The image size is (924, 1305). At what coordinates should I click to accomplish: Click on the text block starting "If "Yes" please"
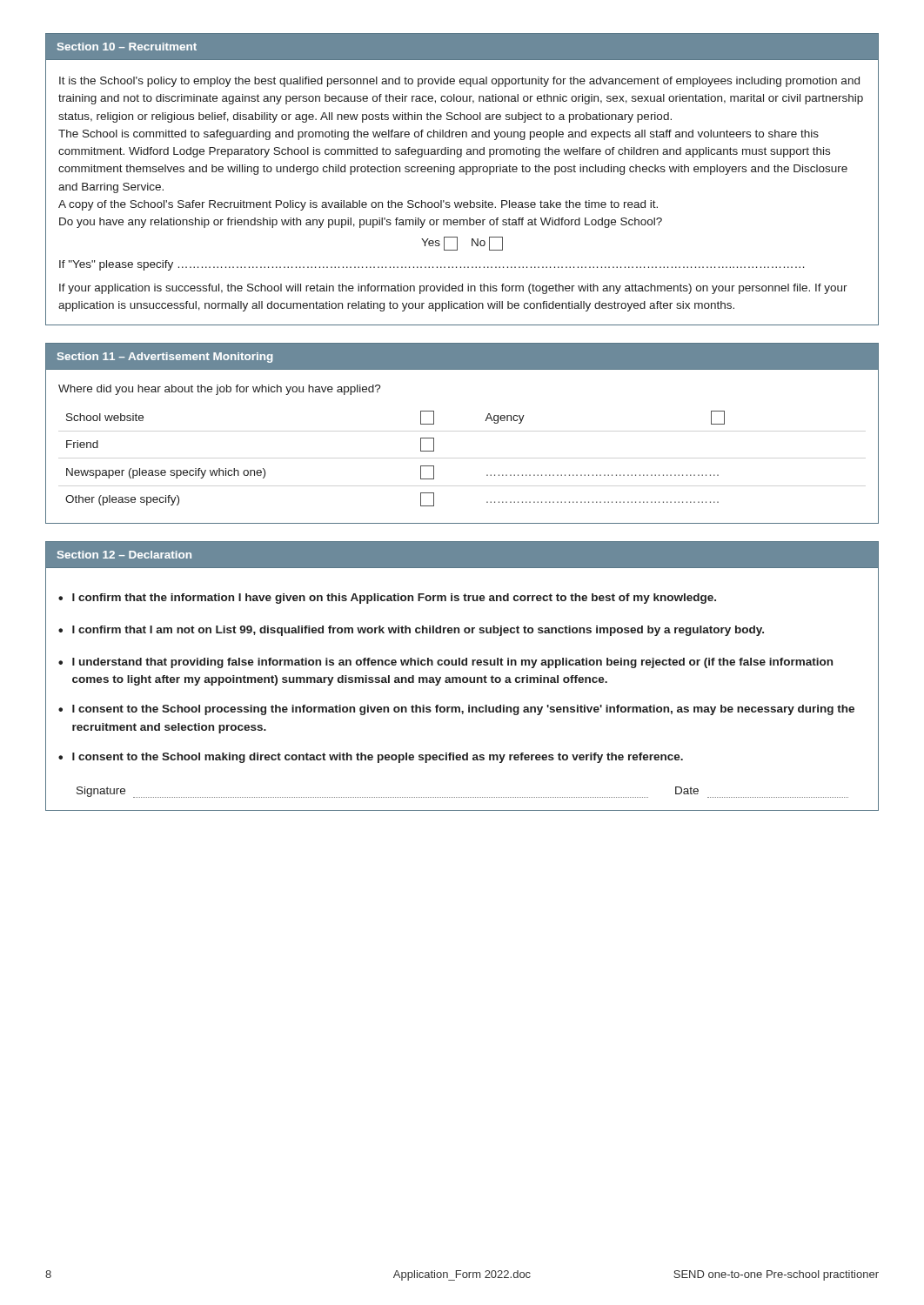(x=462, y=264)
